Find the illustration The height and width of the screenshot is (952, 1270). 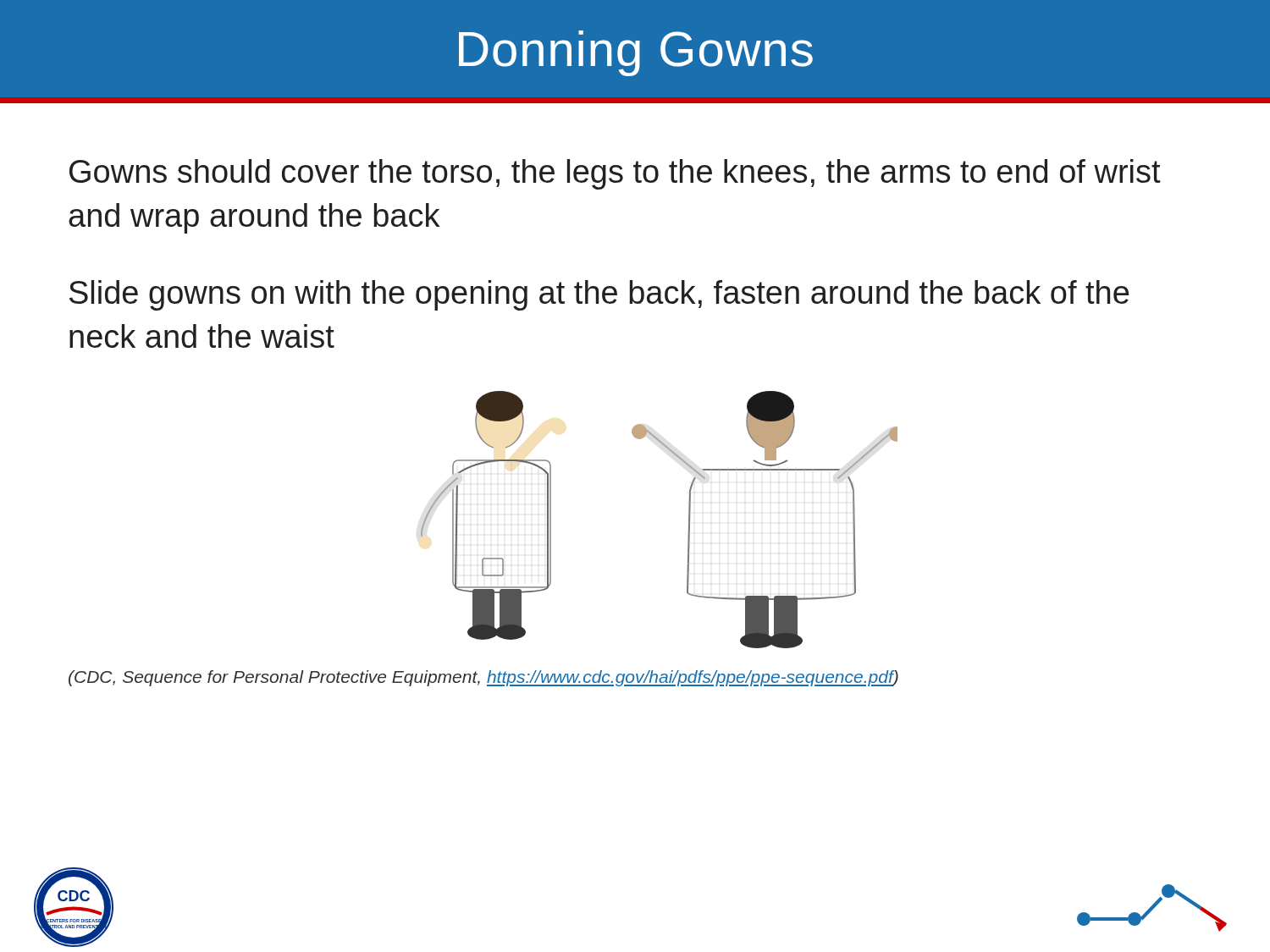coord(635,520)
